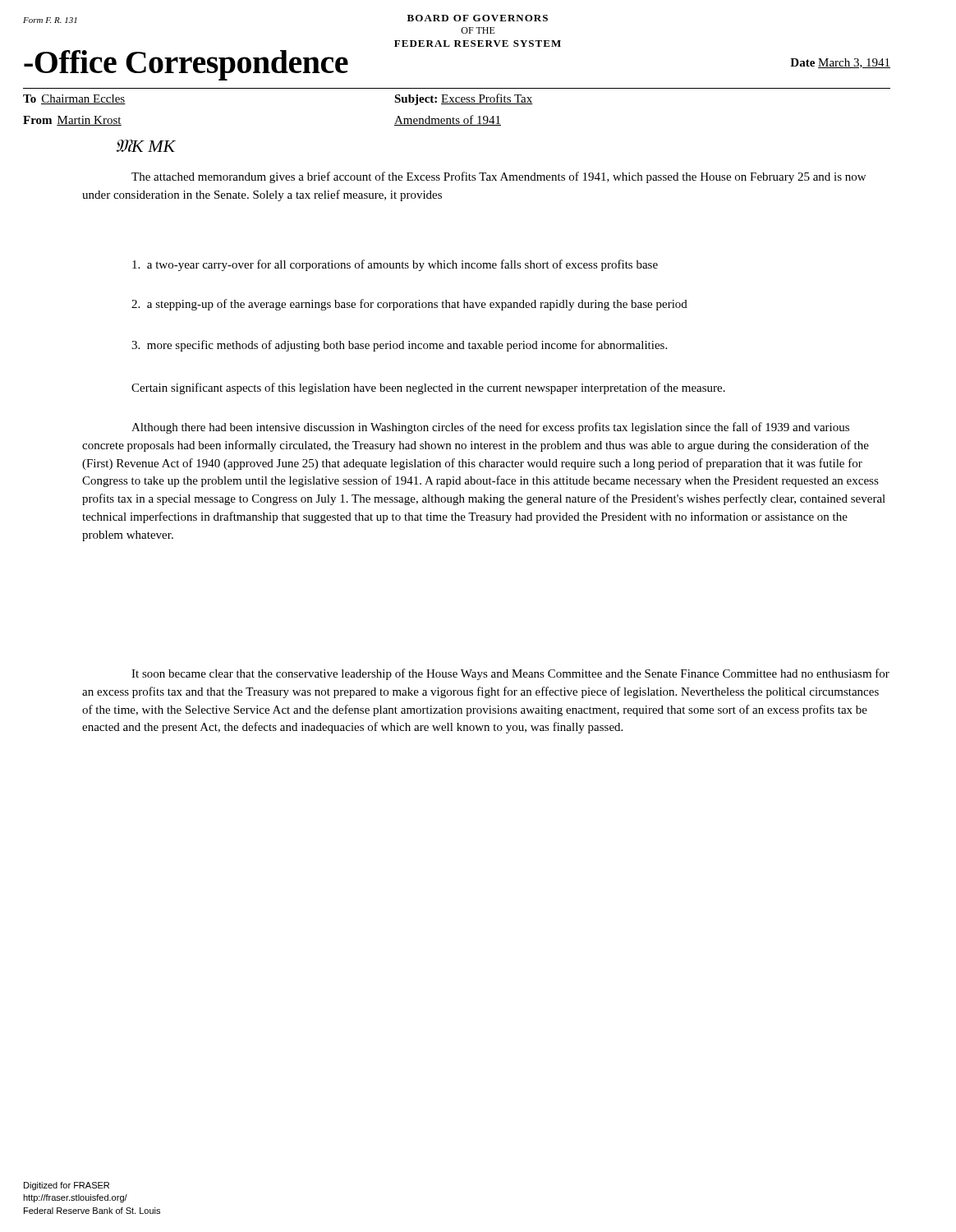
Task: Select the text with the text "FromMartin Krost"
Action: [72, 120]
